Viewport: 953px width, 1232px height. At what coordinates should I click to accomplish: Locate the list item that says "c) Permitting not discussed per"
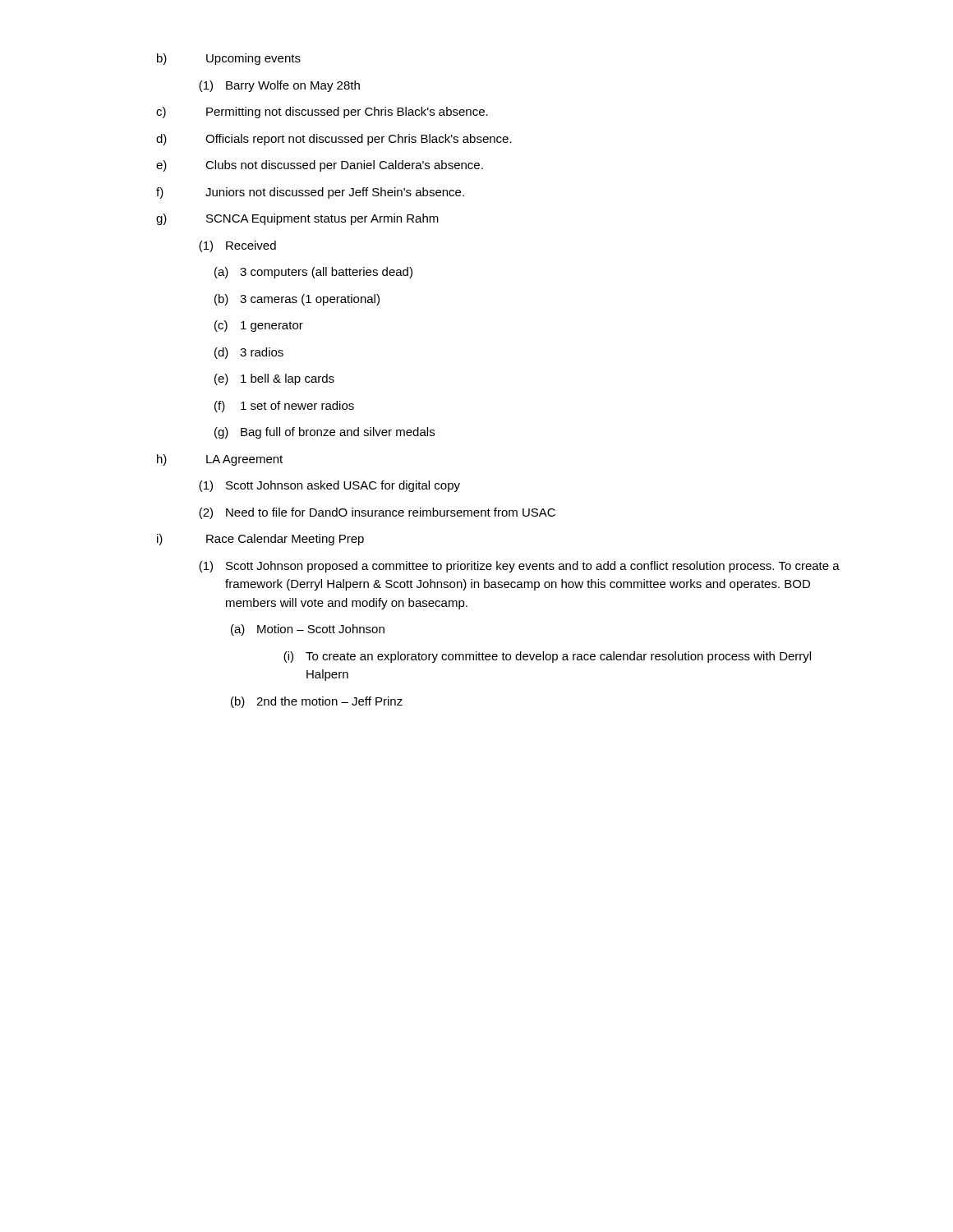tap(322, 113)
